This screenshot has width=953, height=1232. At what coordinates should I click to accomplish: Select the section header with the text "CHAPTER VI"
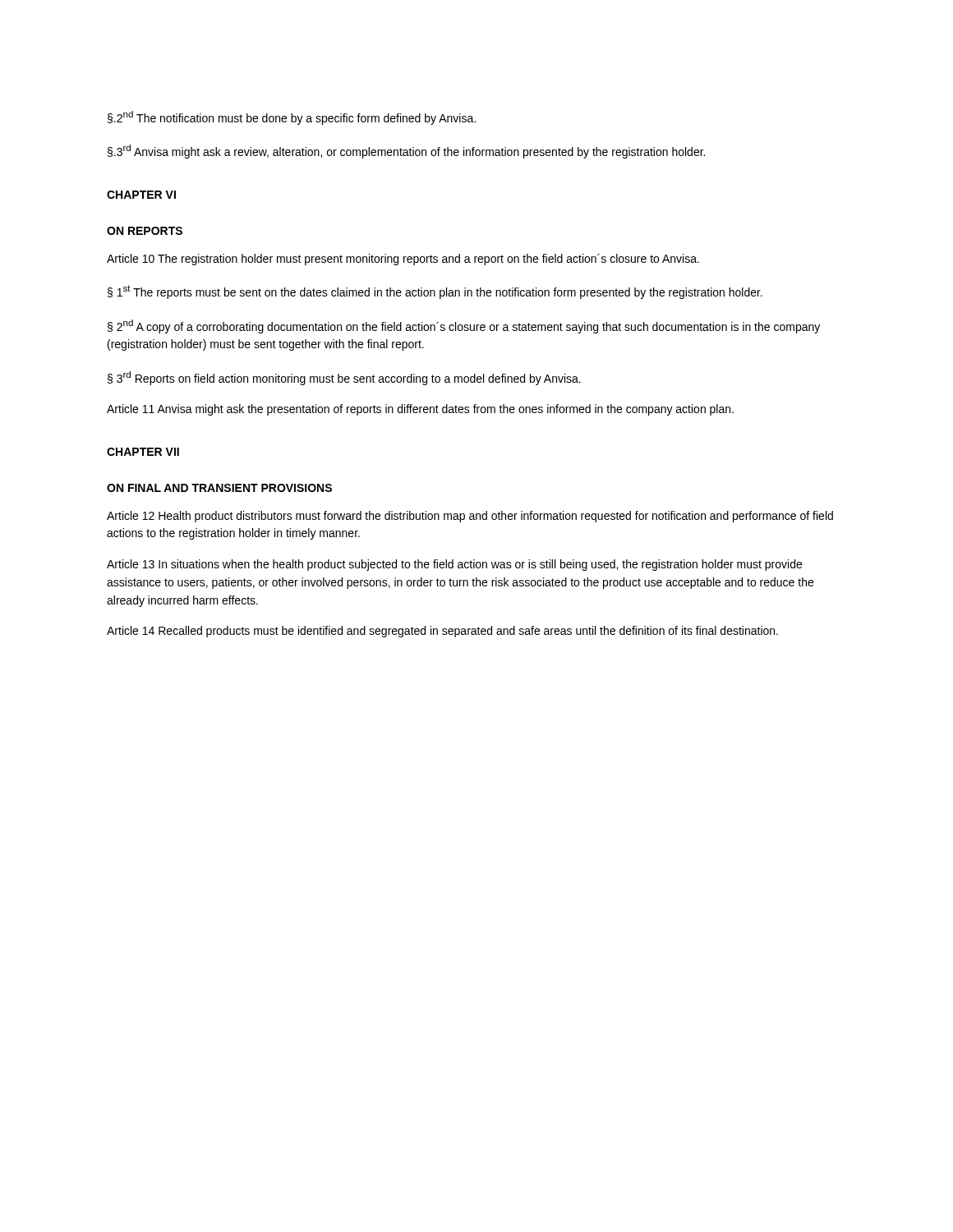point(142,194)
